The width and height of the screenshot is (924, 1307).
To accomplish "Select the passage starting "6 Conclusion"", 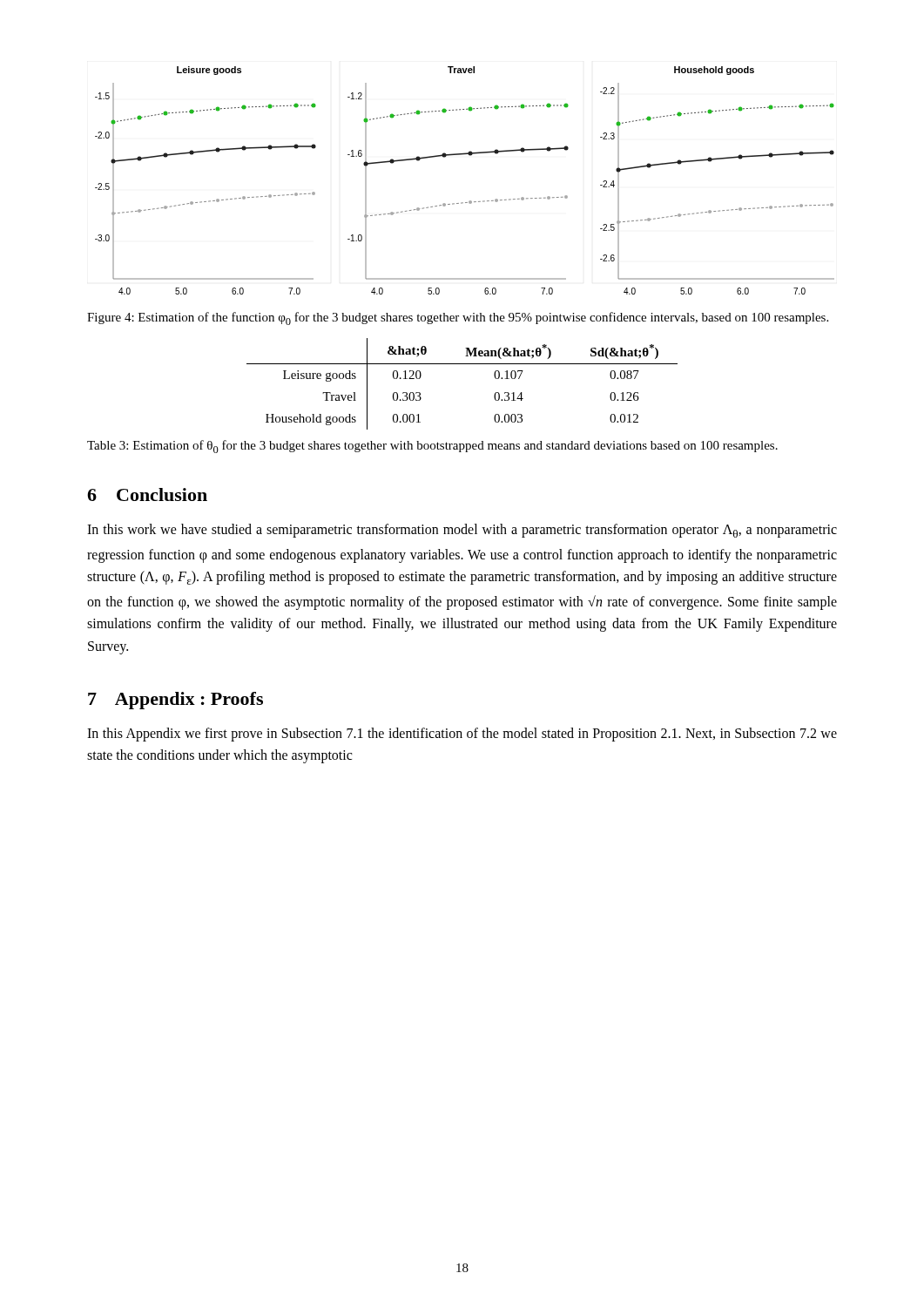I will click(147, 495).
